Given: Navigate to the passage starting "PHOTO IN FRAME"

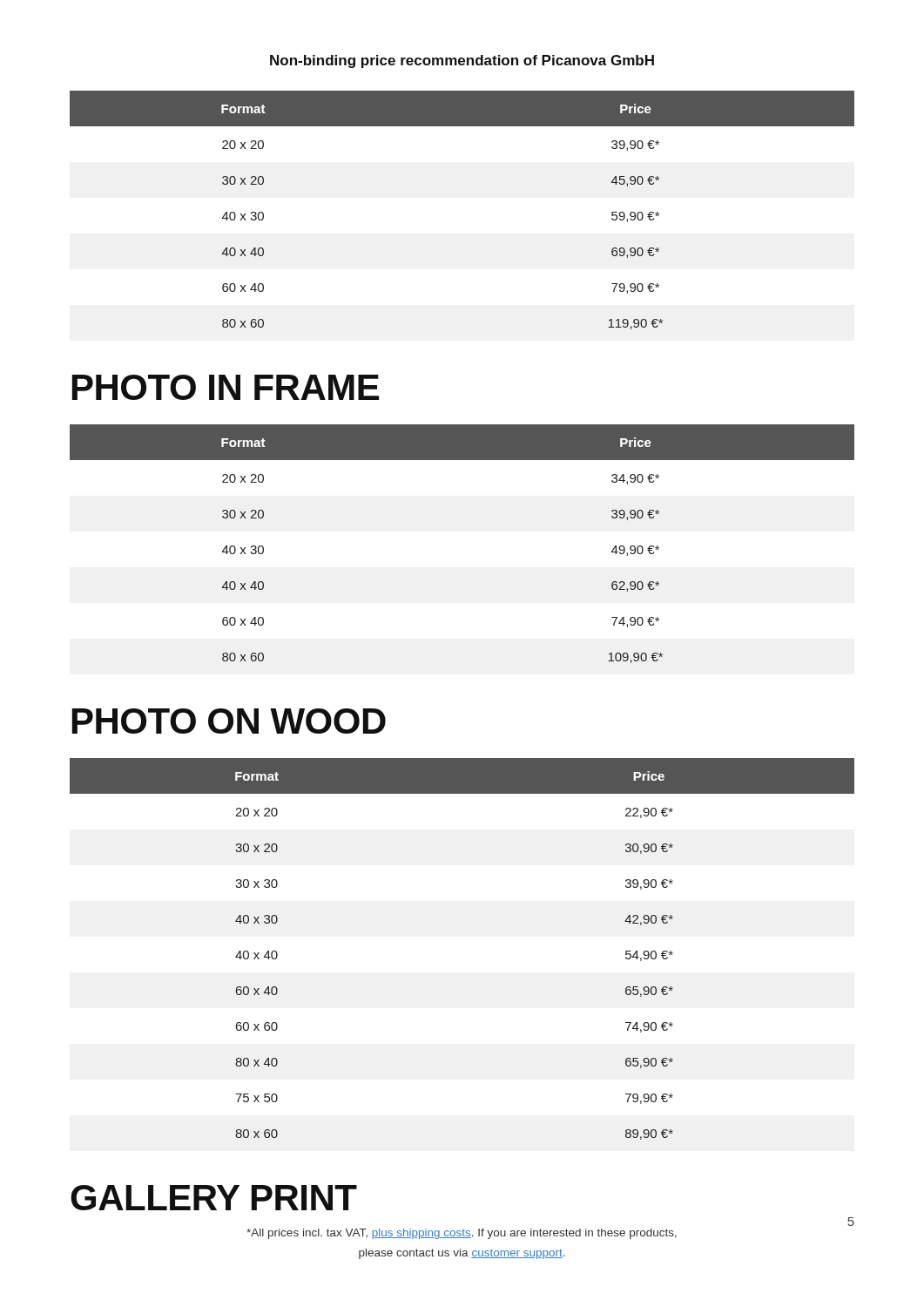Looking at the screenshot, I should point(226,387).
